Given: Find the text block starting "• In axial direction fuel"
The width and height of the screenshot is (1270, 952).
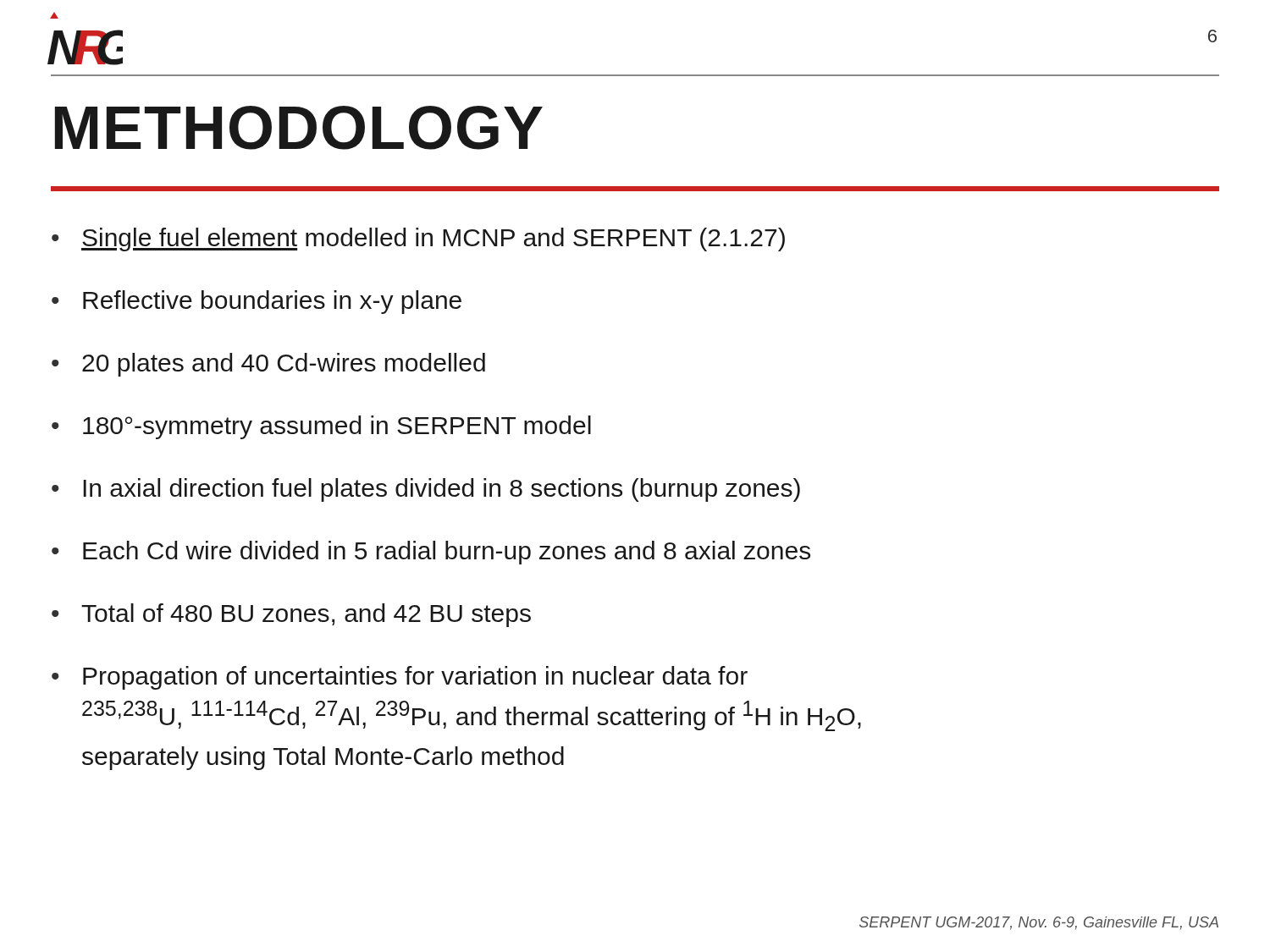Looking at the screenshot, I should (x=635, y=488).
